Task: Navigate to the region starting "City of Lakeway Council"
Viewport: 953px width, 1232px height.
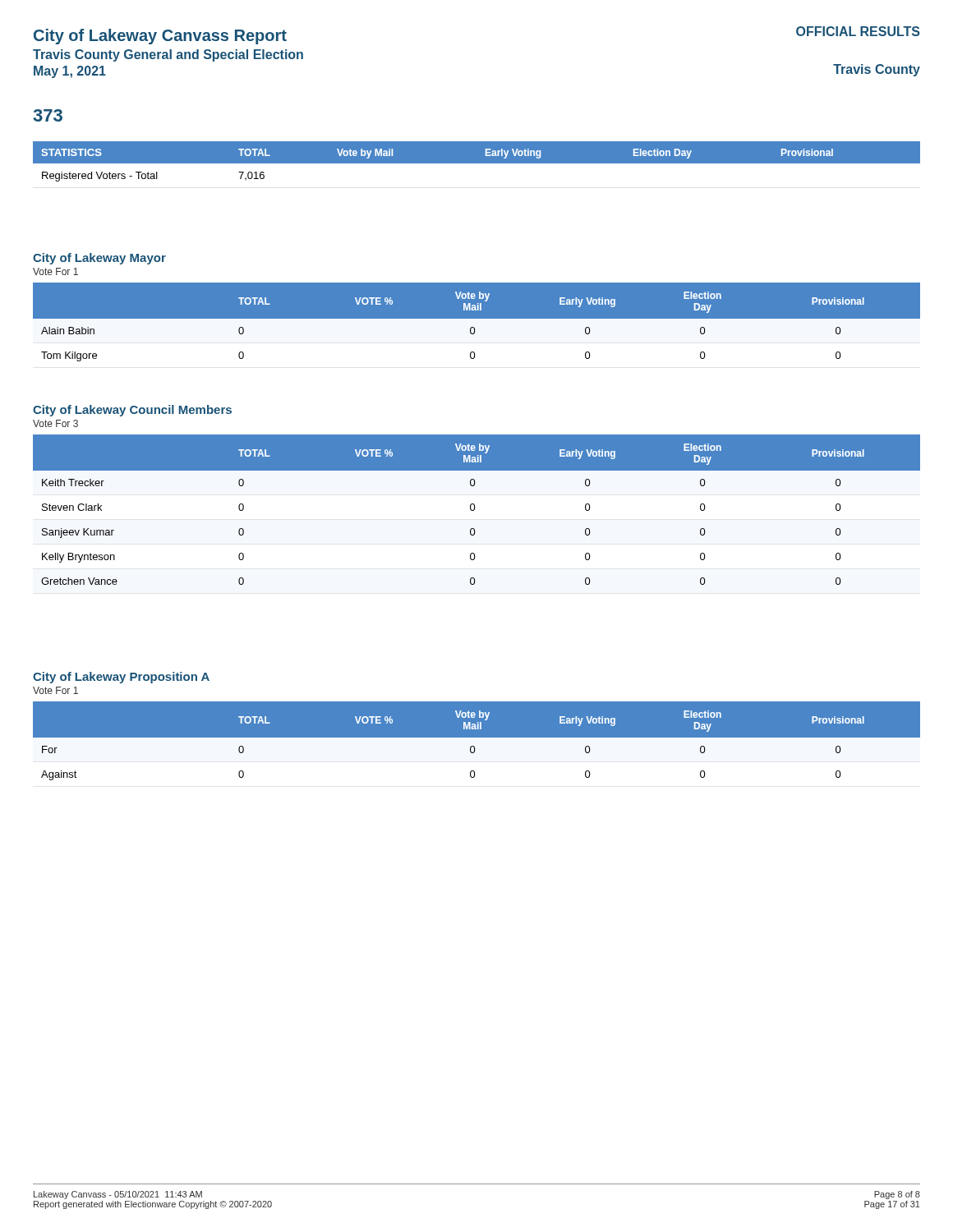Action: 133,409
